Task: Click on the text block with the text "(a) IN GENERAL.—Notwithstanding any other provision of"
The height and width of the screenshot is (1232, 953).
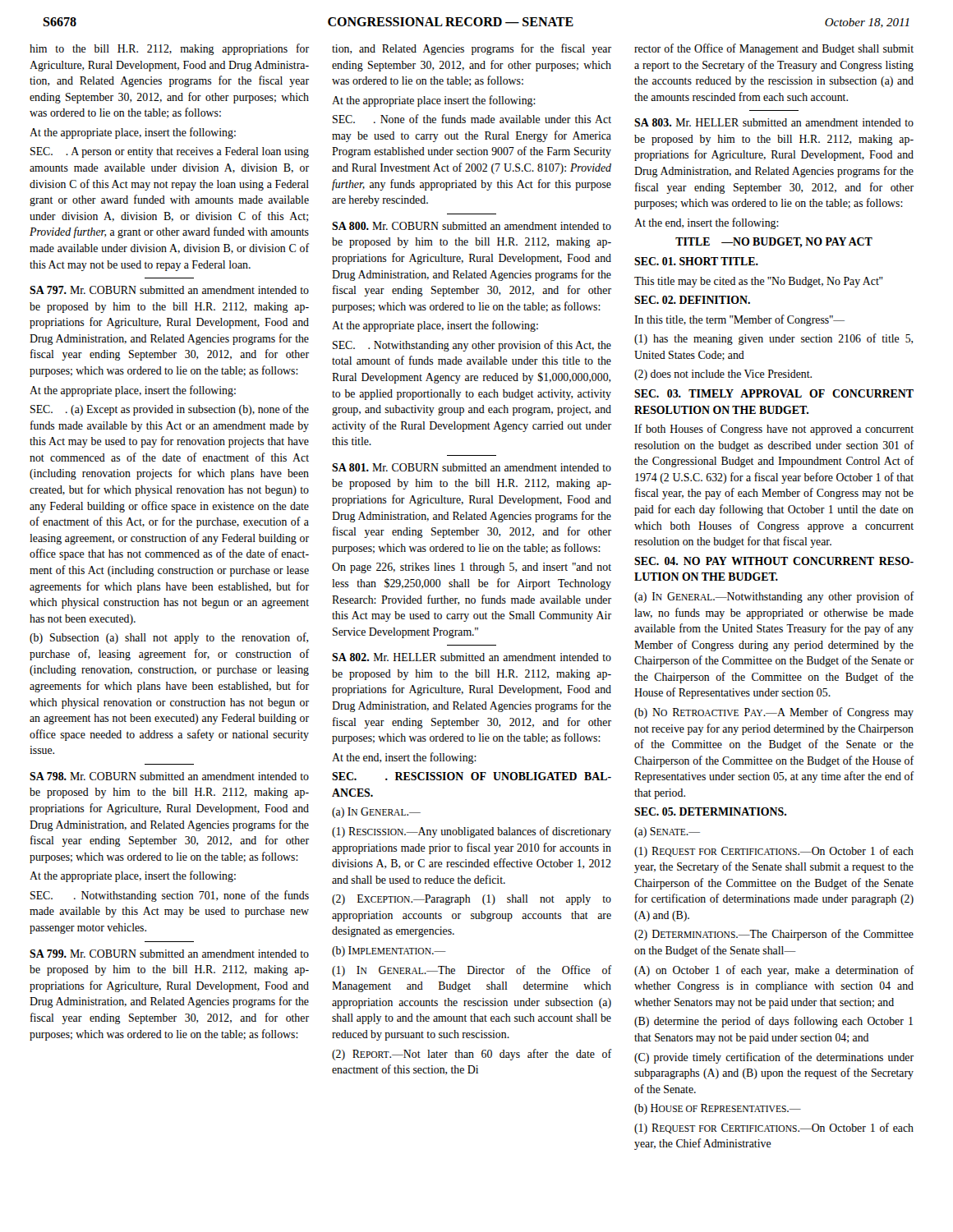Action: (x=774, y=695)
